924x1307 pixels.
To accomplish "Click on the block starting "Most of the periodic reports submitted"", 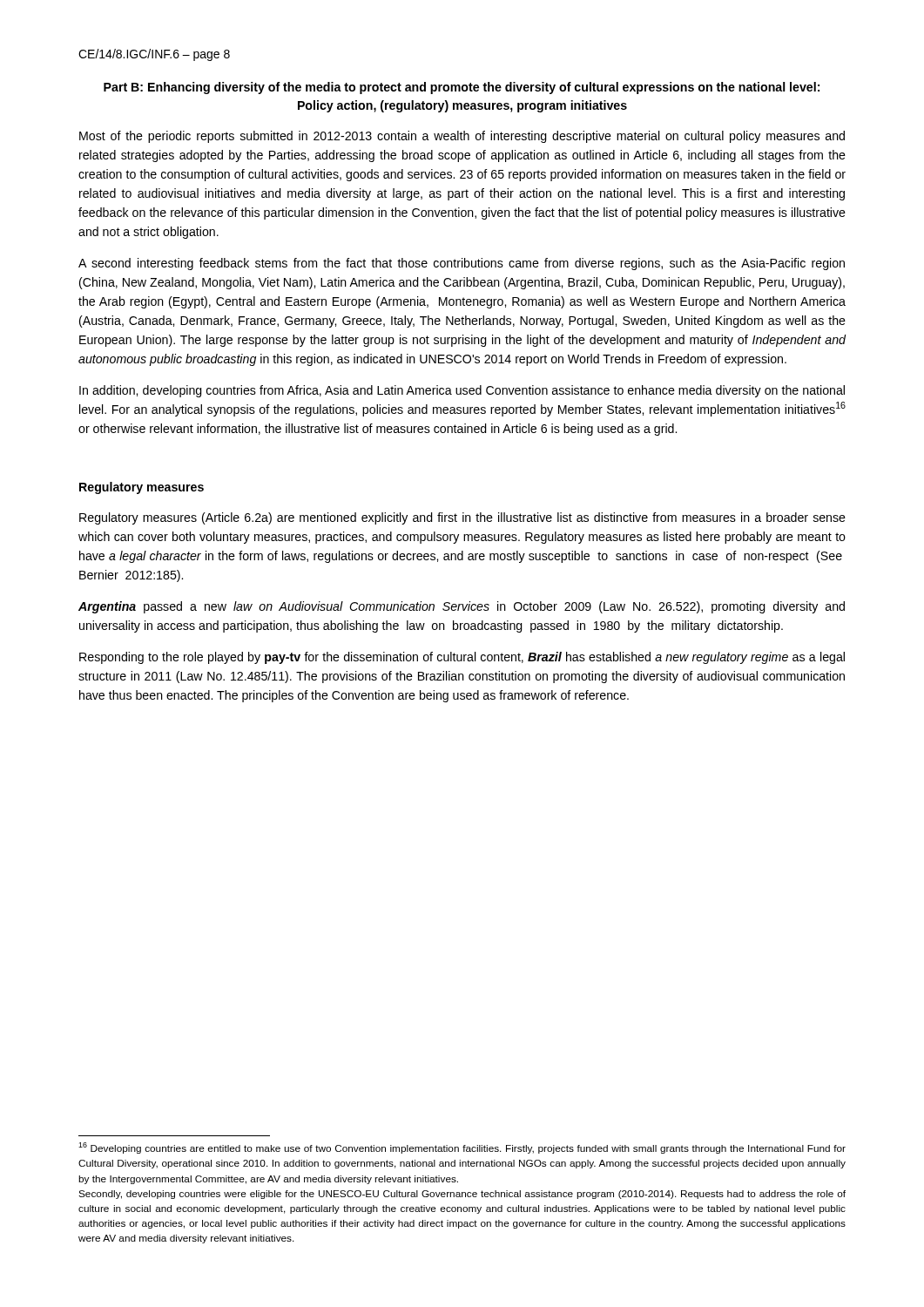I will click(x=462, y=184).
